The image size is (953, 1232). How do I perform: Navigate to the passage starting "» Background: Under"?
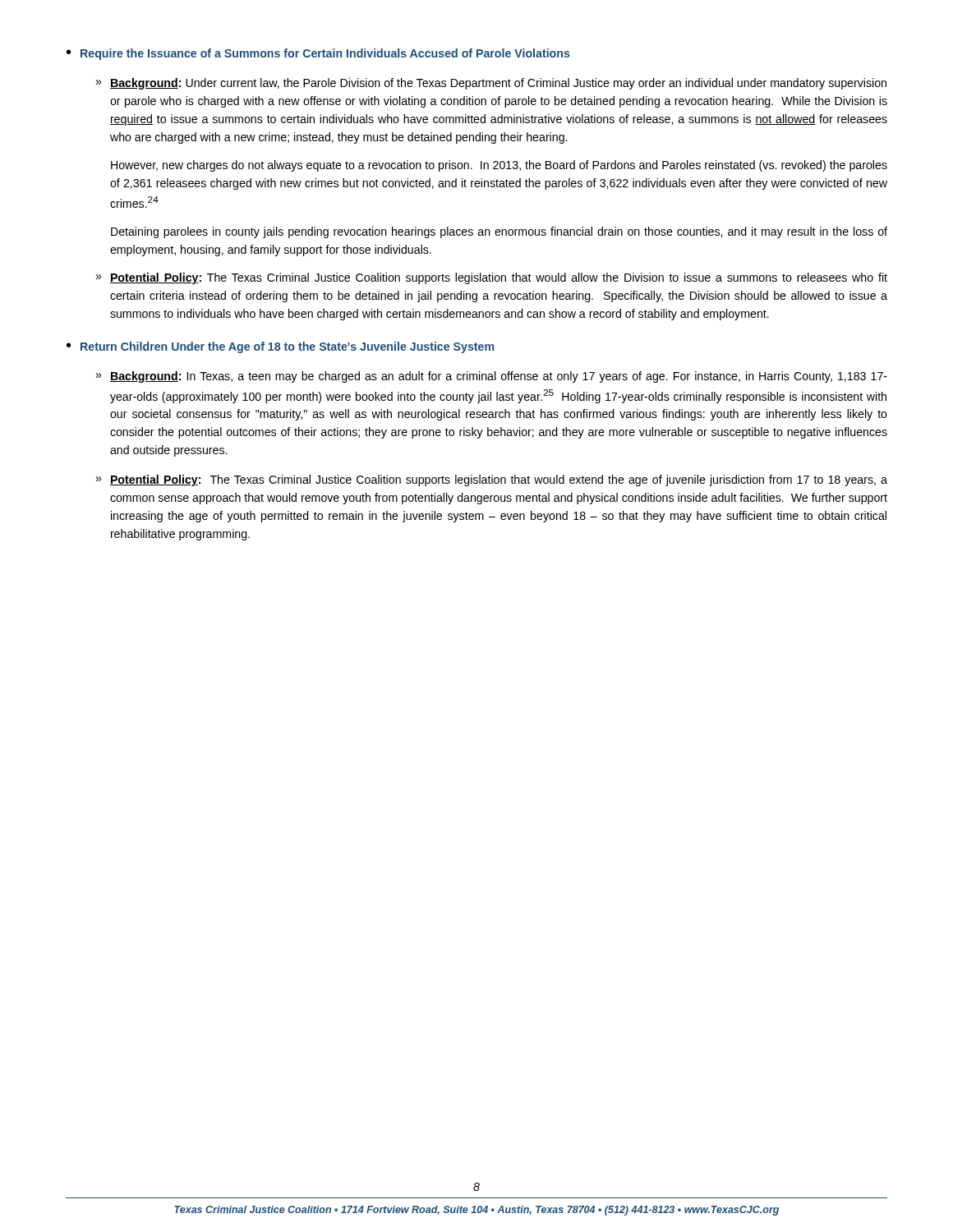(x=491, y=171)
